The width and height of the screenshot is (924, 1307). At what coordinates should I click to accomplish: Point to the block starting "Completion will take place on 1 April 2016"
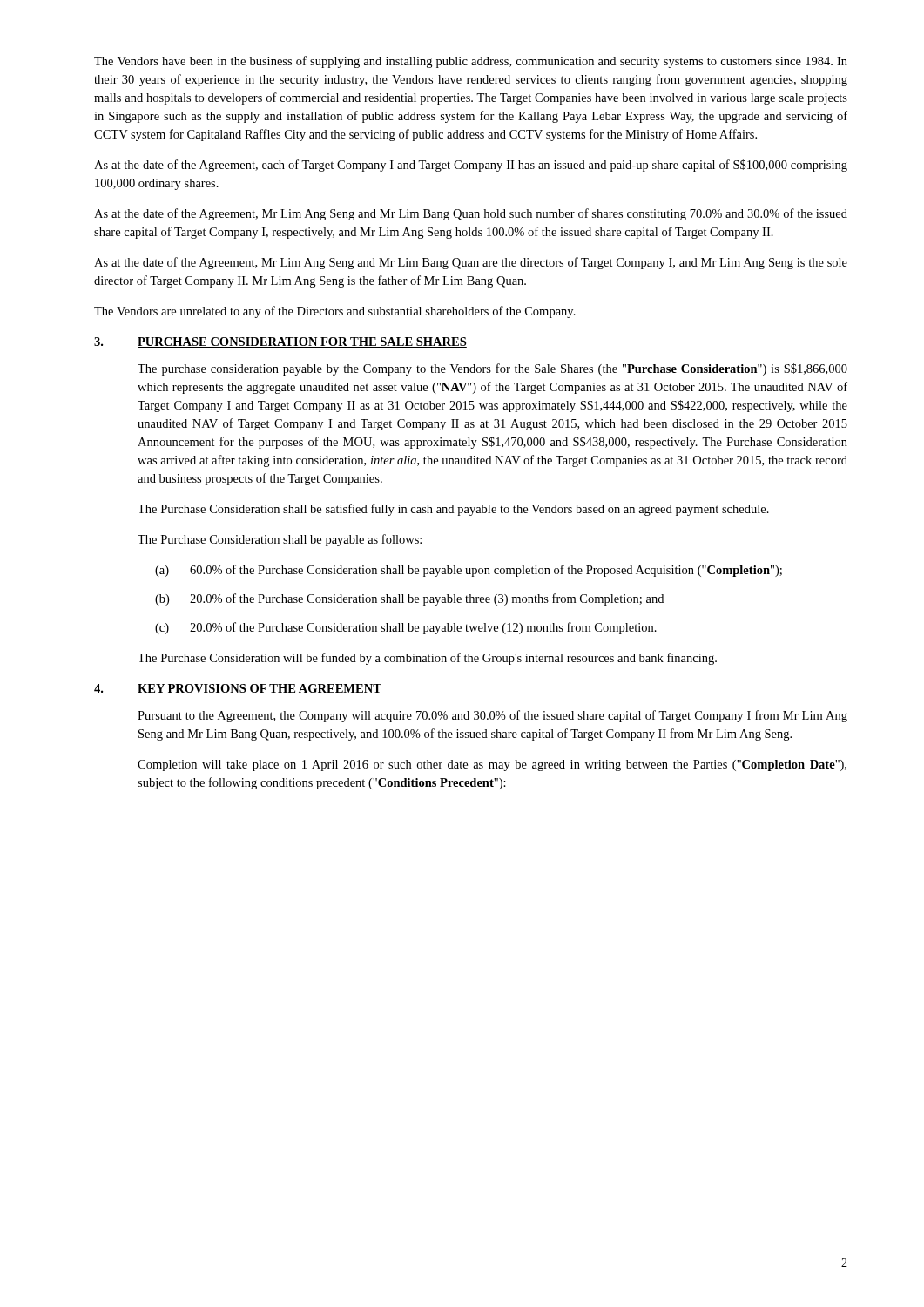click(x=492, y=774)
